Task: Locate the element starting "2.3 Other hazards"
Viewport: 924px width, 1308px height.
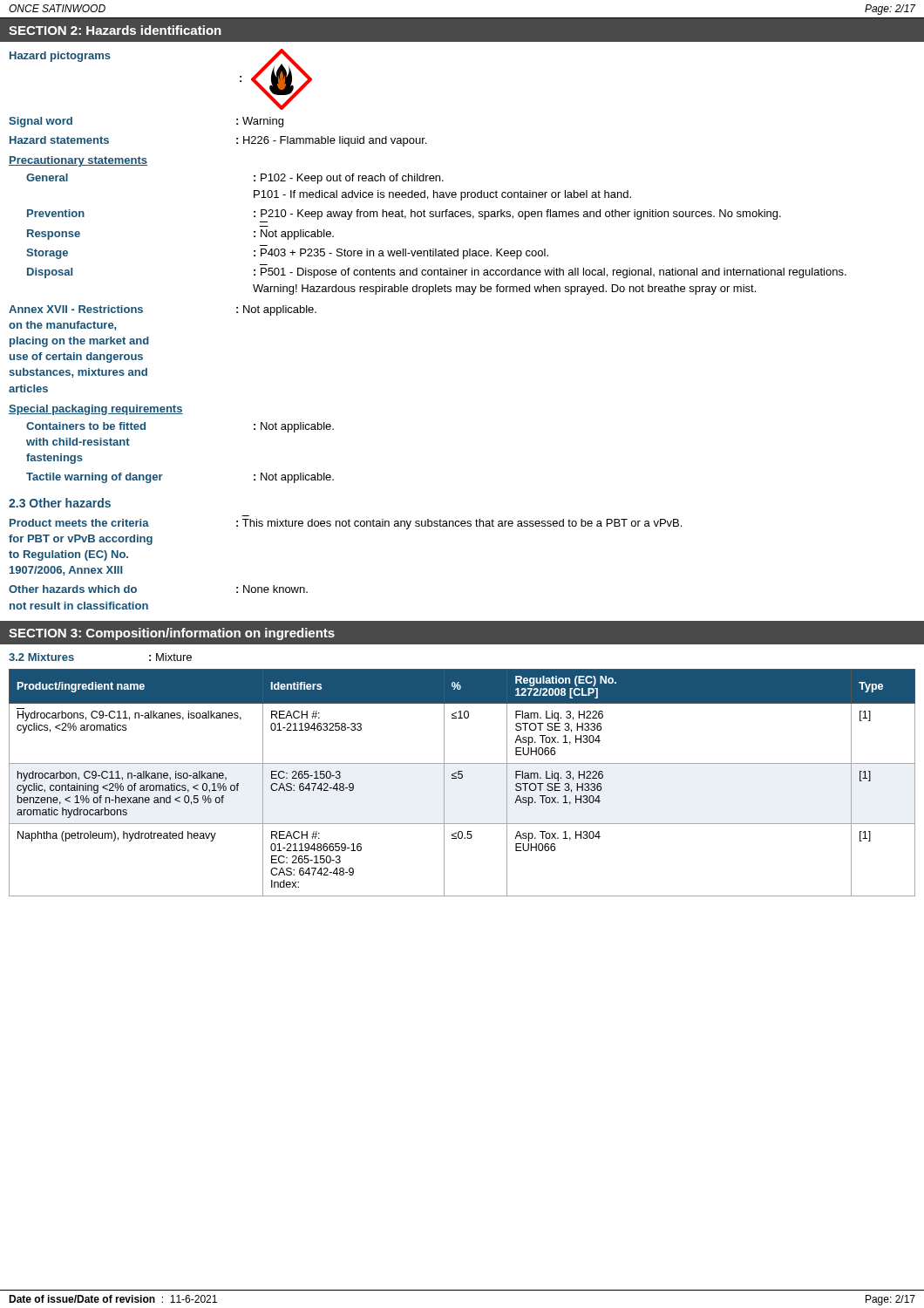Action: (x=60, y=503)
